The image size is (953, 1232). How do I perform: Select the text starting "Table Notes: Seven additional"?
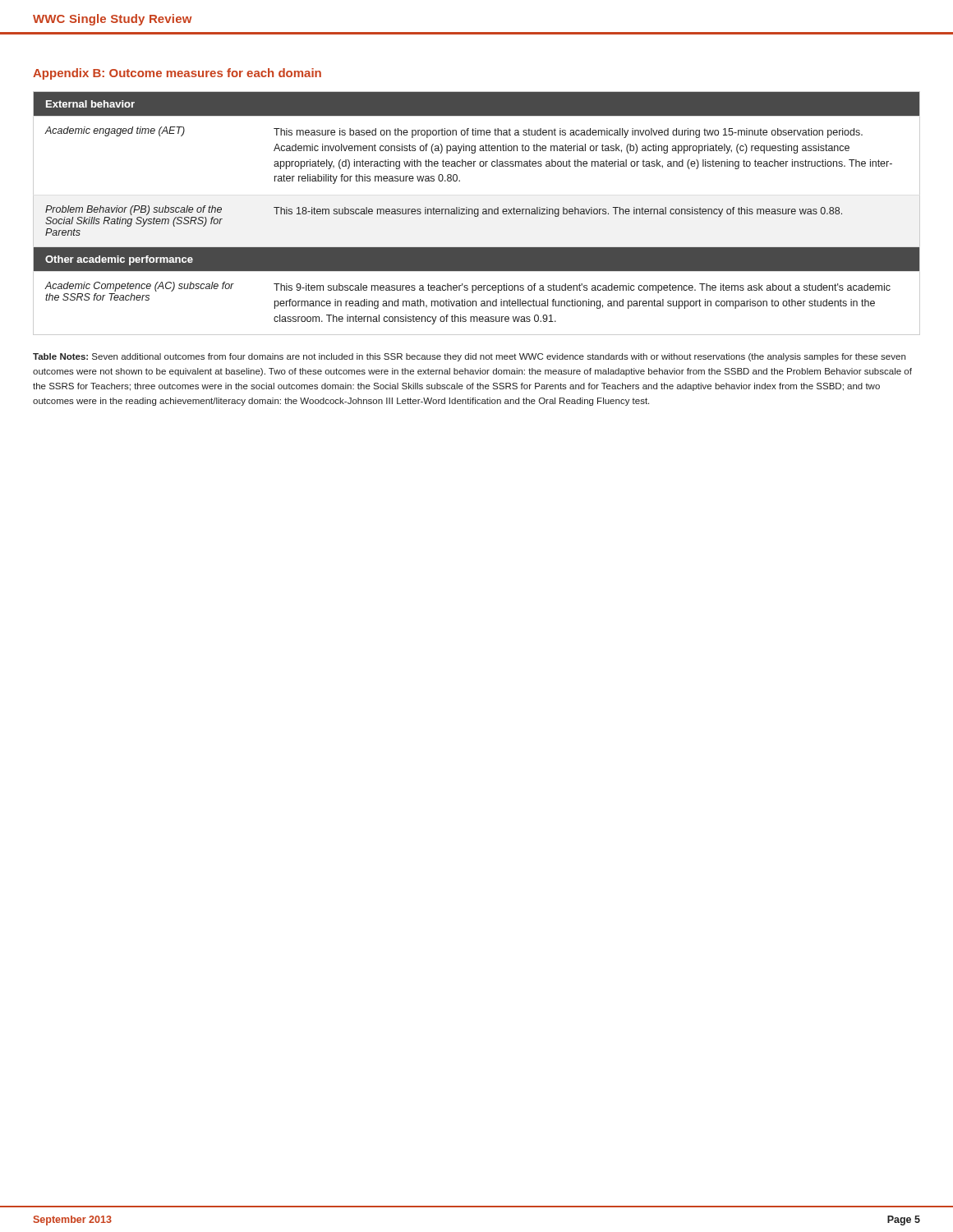point(472,379)
